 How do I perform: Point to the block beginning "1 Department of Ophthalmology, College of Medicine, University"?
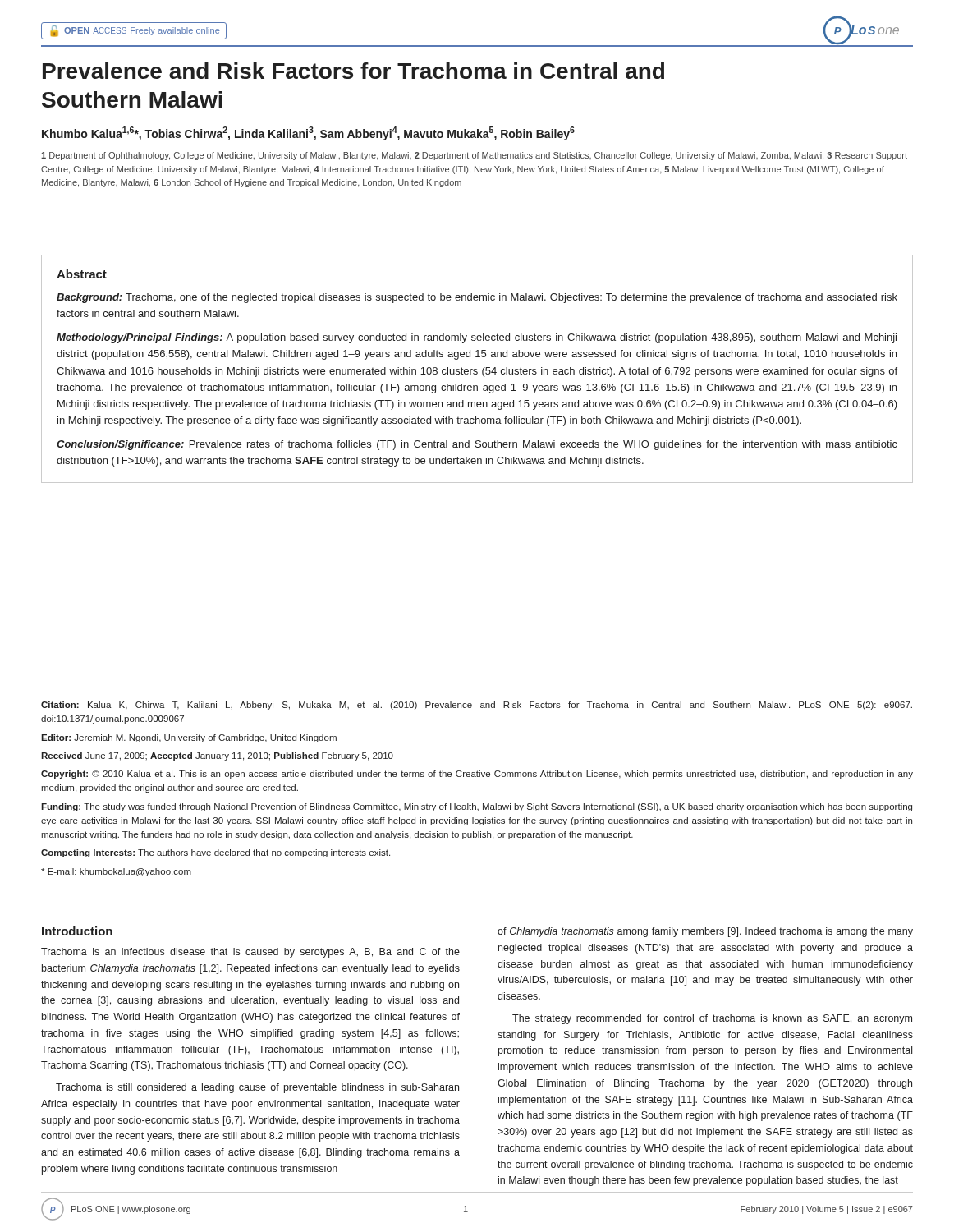tap(477, 169)
